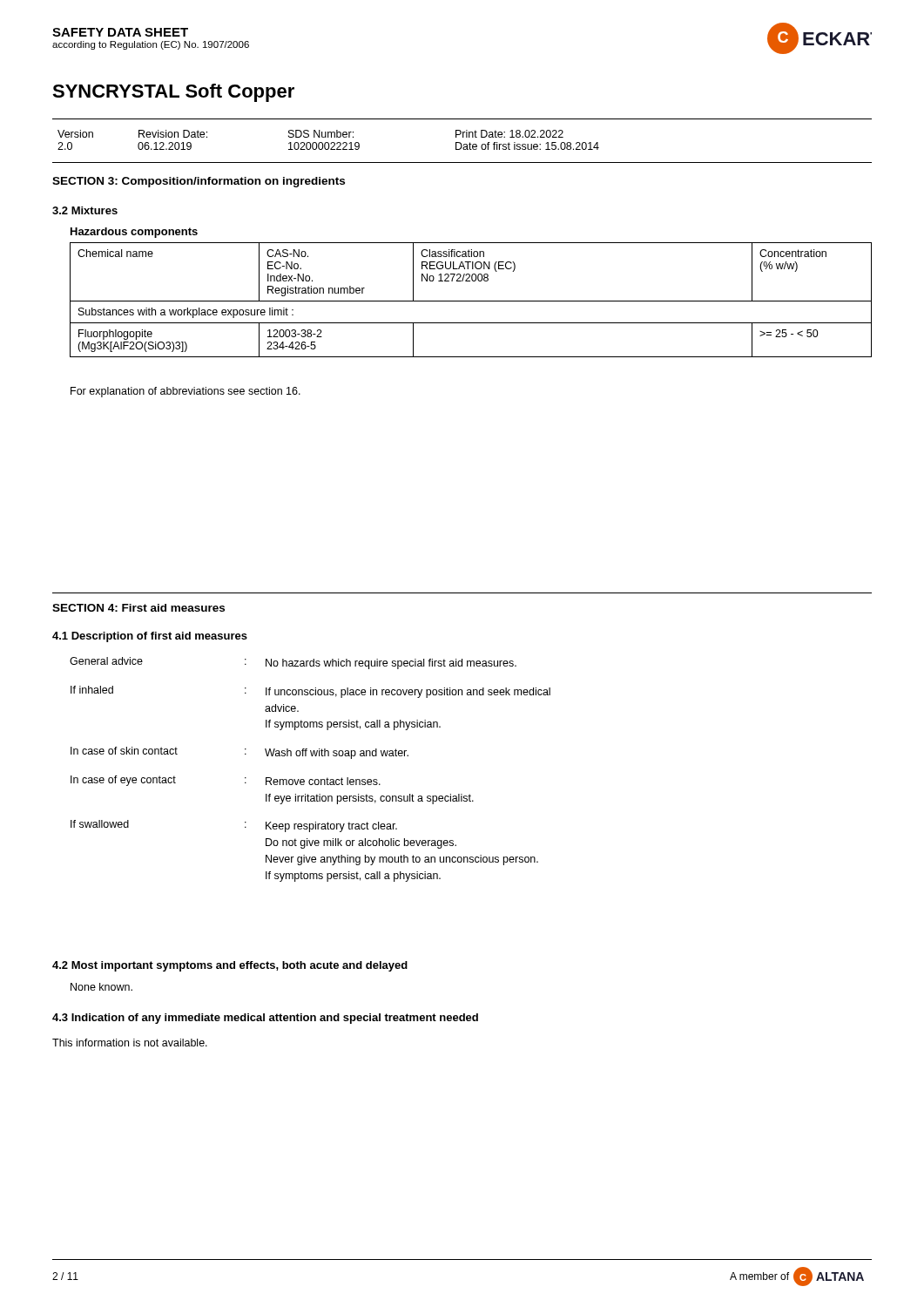This screenshot has width=924, height=1307.
Task: Point to the text starting "If inhaled : If unconscious, place in recovery"
Action: click(310, 692)
